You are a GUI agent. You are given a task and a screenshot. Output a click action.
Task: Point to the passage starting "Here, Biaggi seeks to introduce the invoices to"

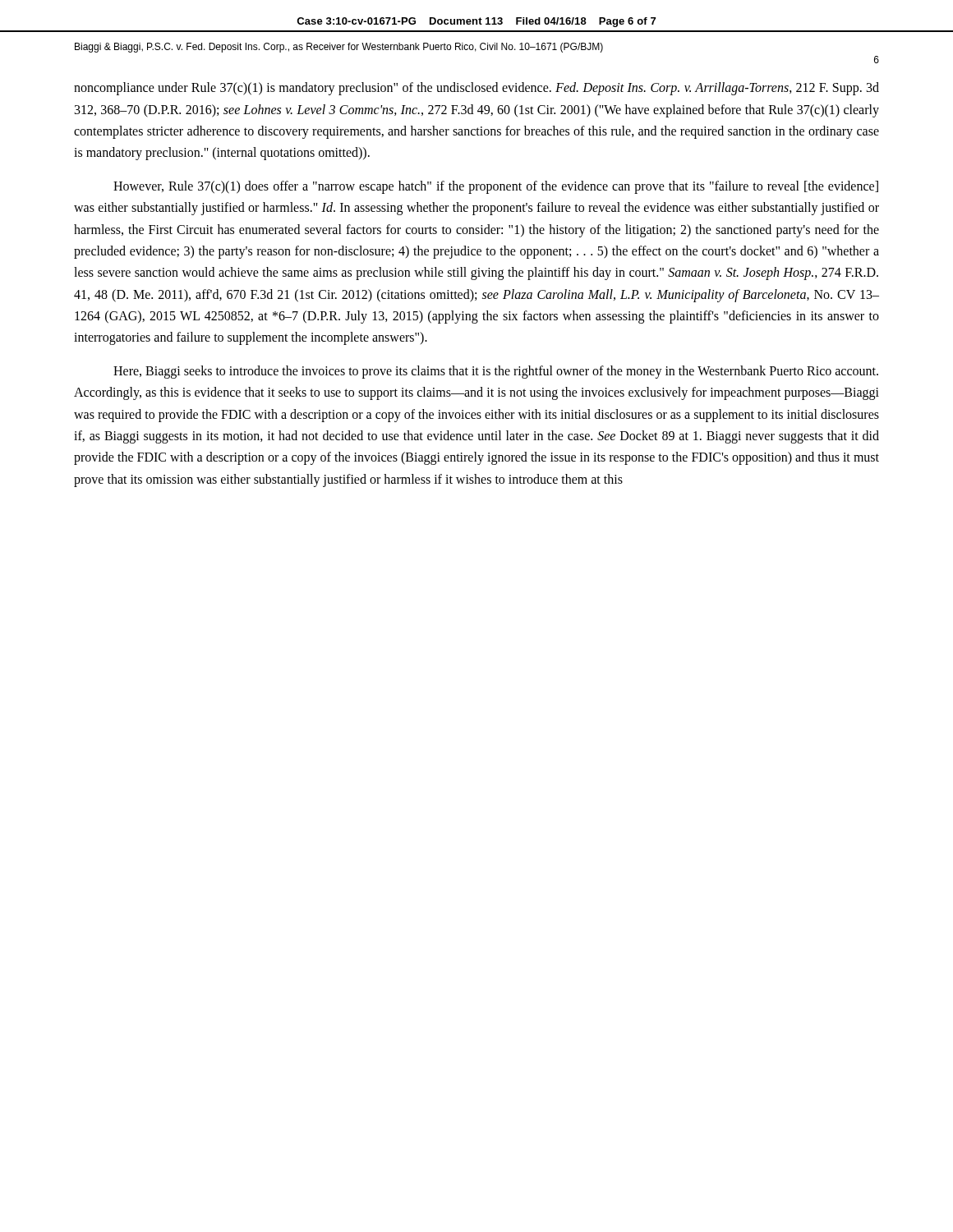pos(476,425)
